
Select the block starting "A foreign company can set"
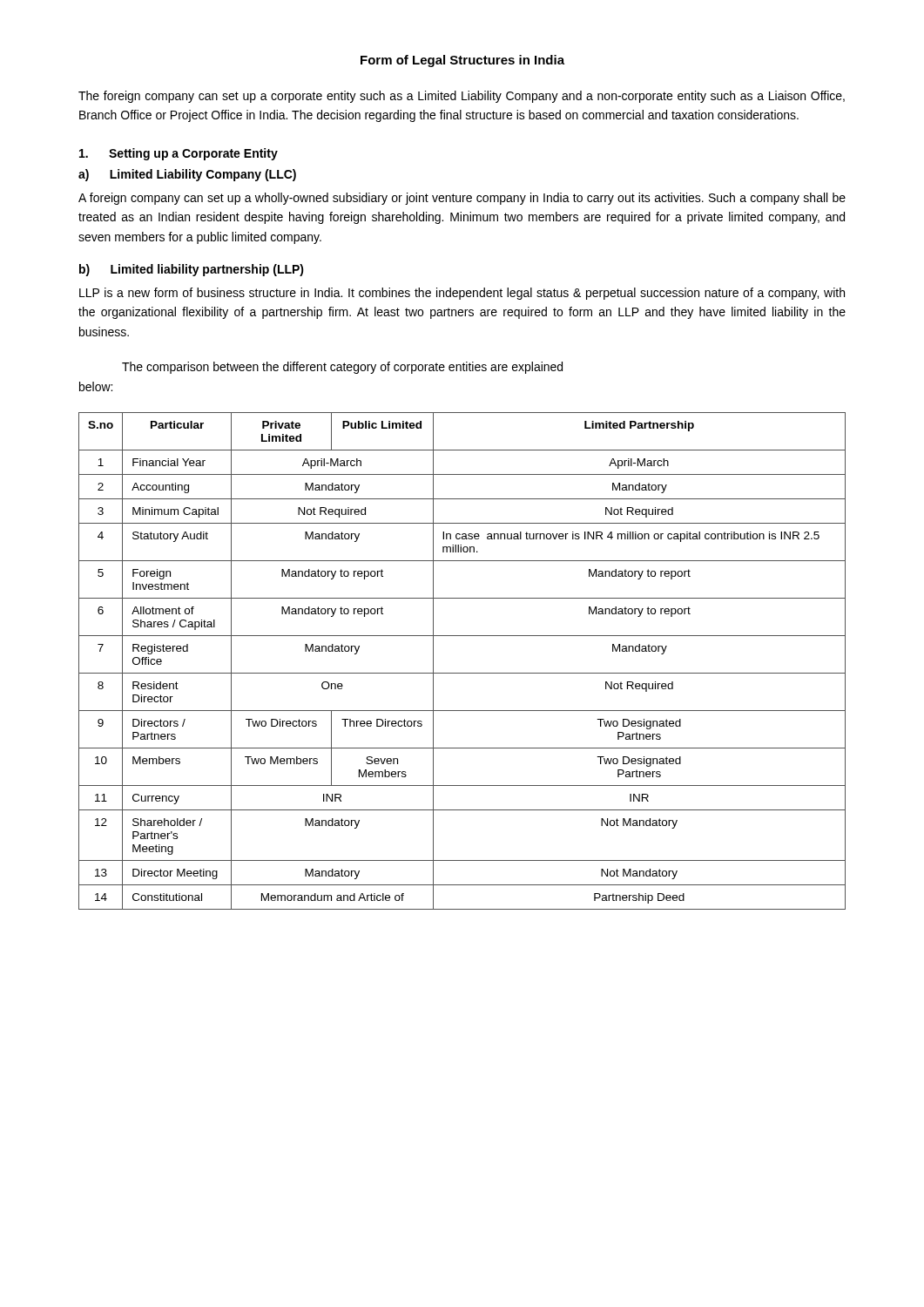(462, 217)
